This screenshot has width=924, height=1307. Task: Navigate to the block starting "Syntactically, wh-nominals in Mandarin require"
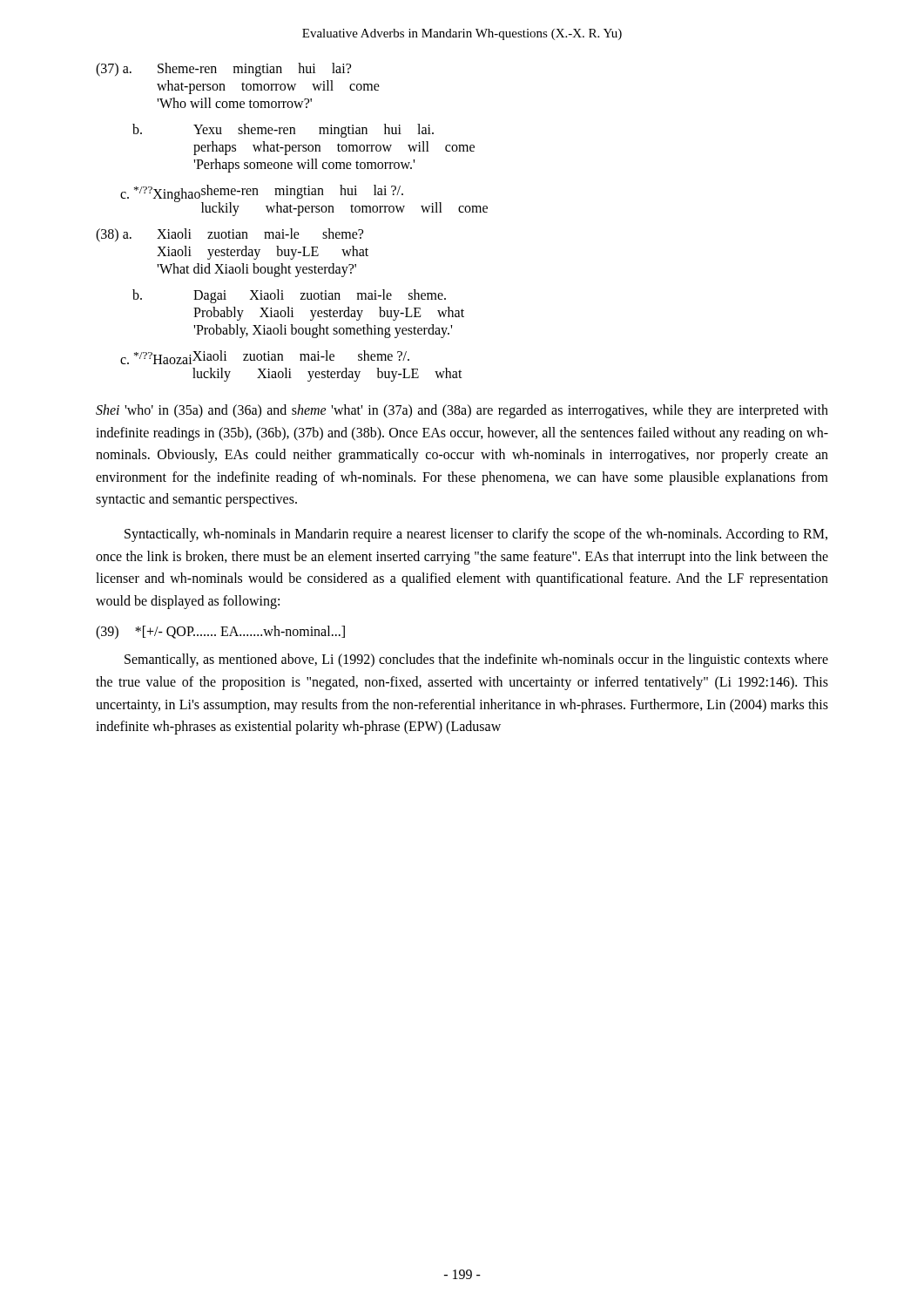point(462,567)
